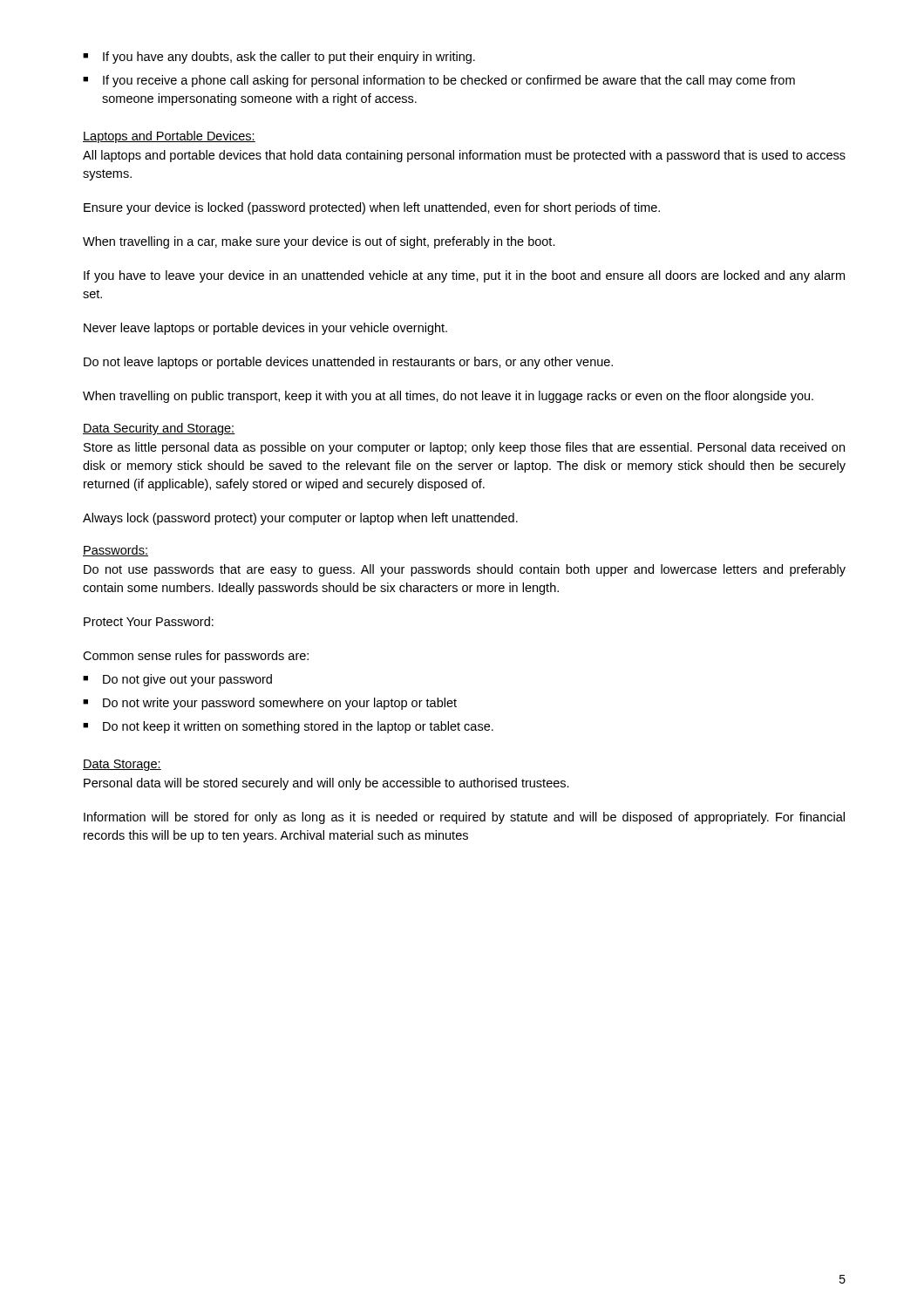This screenshot has height=1308, width=924.
Task: Click on the element starting "If you have to leave your device"
Action: [464, 285]
